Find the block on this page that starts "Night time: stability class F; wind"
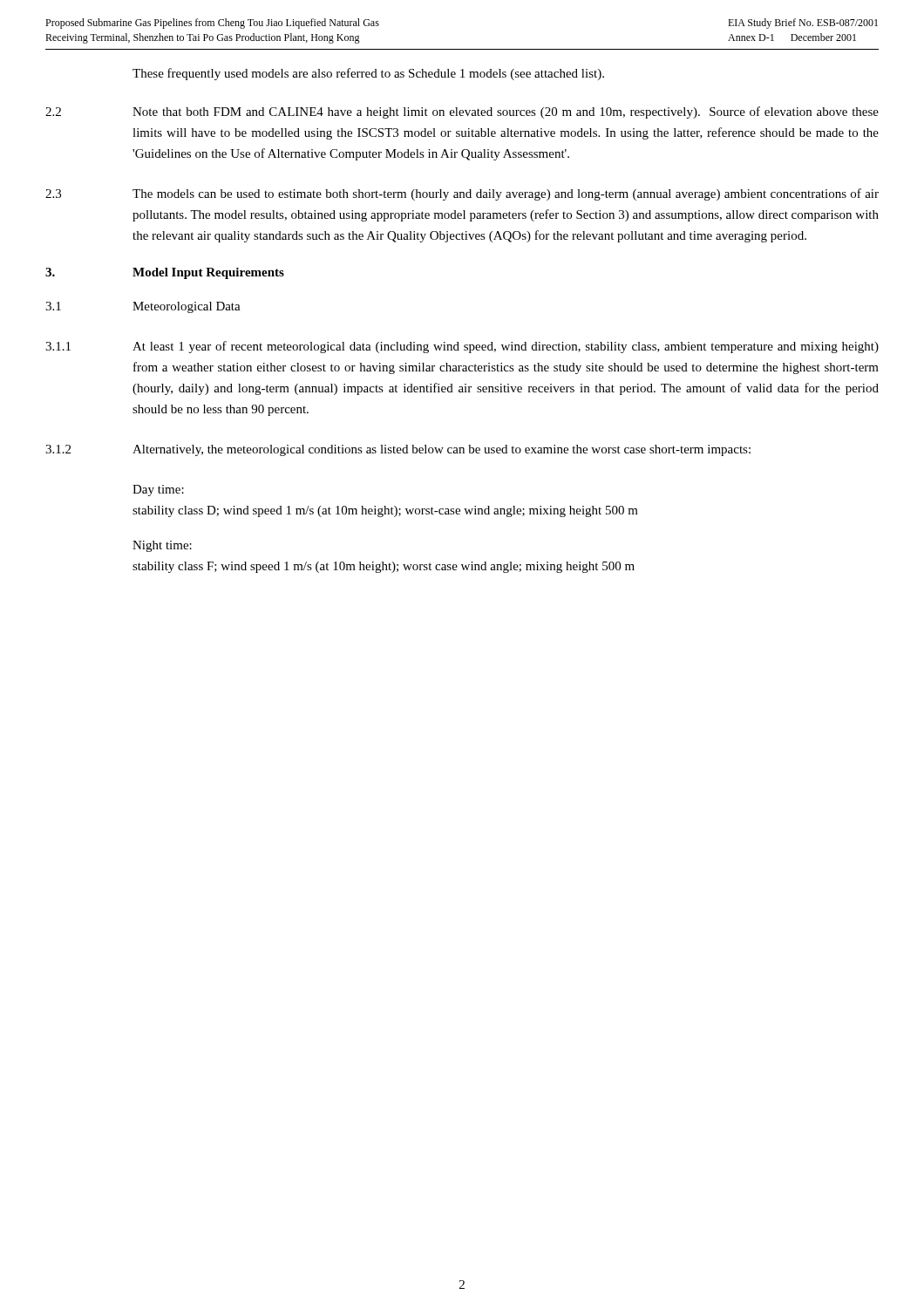This screenshot has width=924, height=1308. [384, 555]
